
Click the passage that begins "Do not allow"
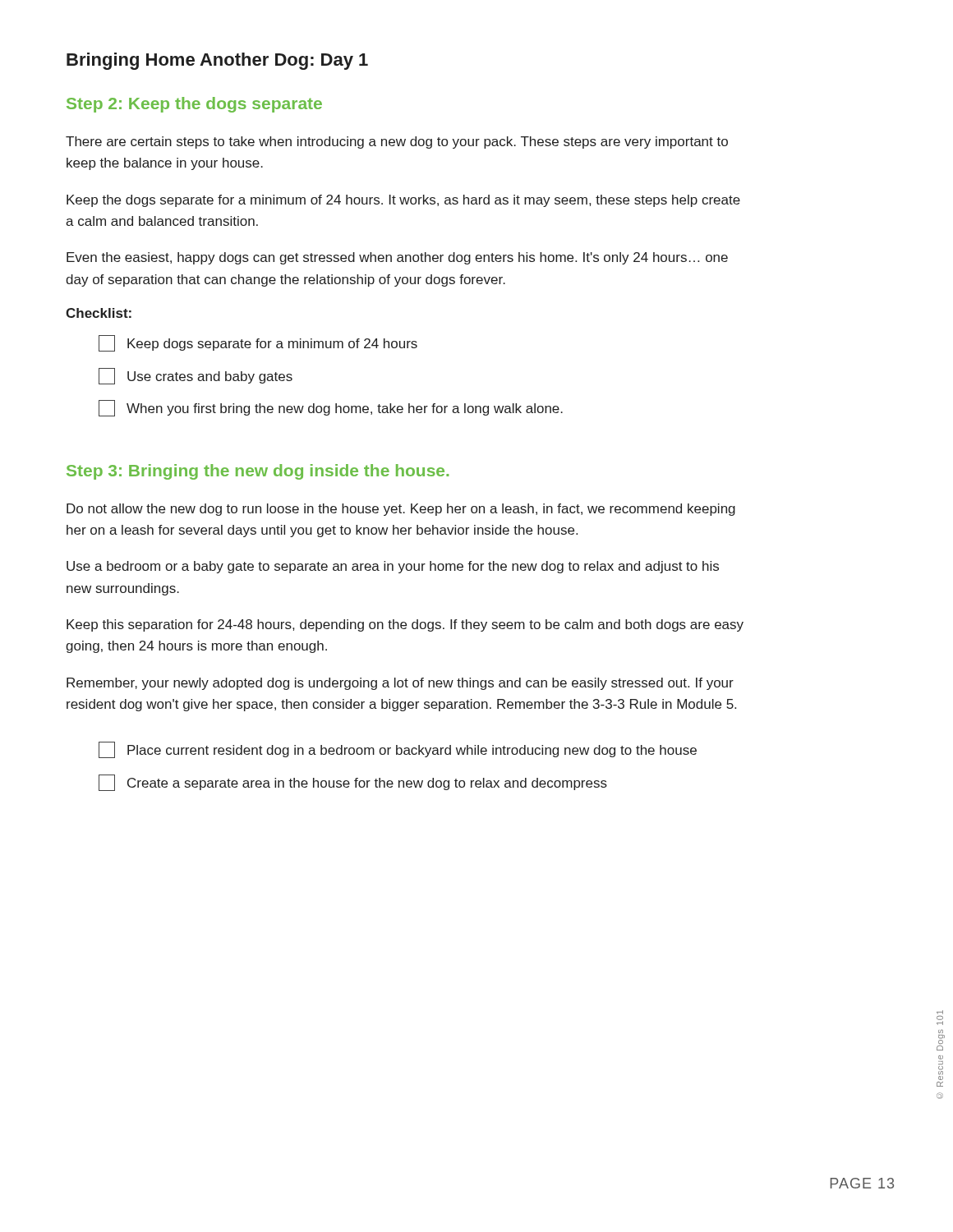pos(401,519)
